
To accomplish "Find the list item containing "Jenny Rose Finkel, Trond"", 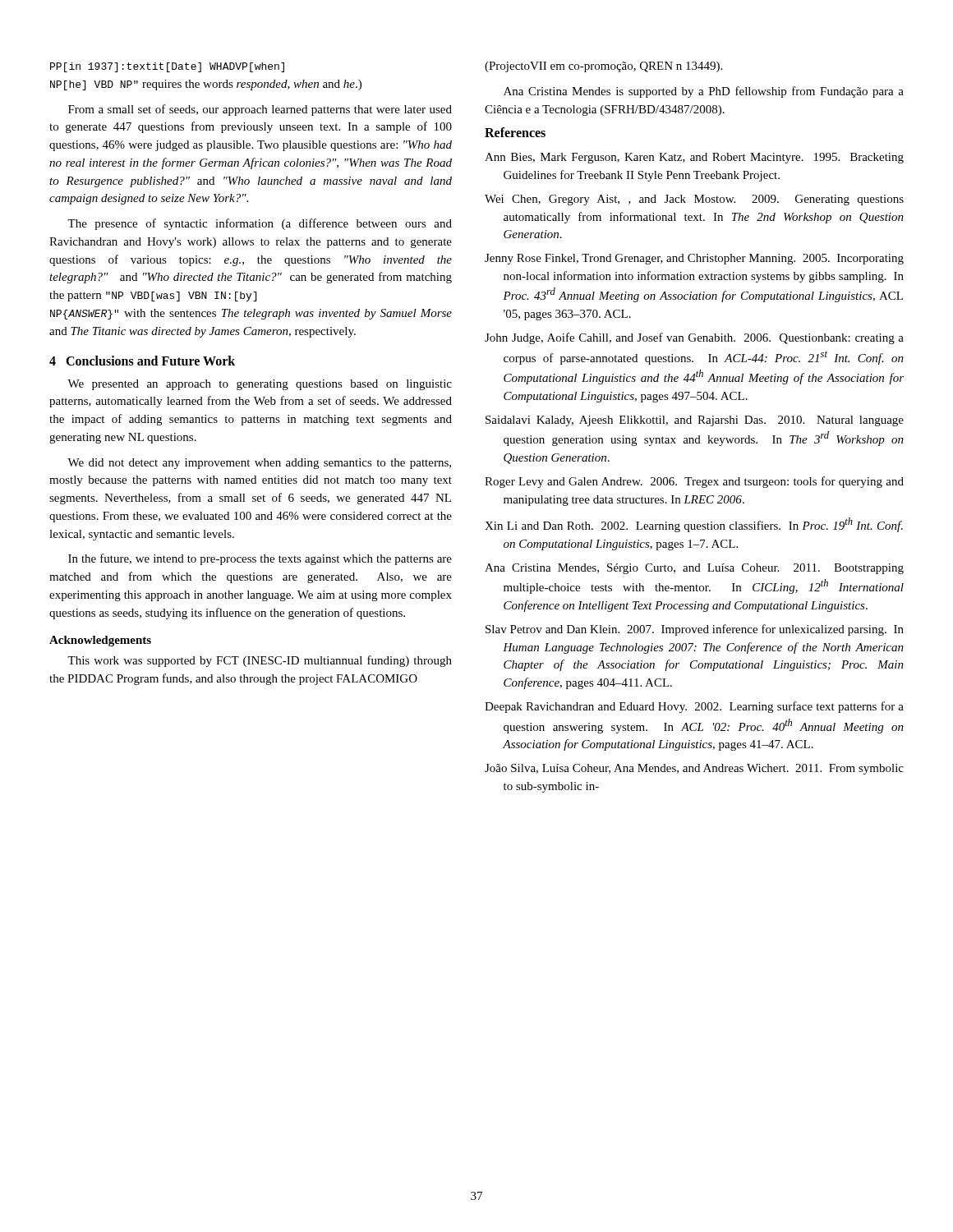I will click(694, 287).
